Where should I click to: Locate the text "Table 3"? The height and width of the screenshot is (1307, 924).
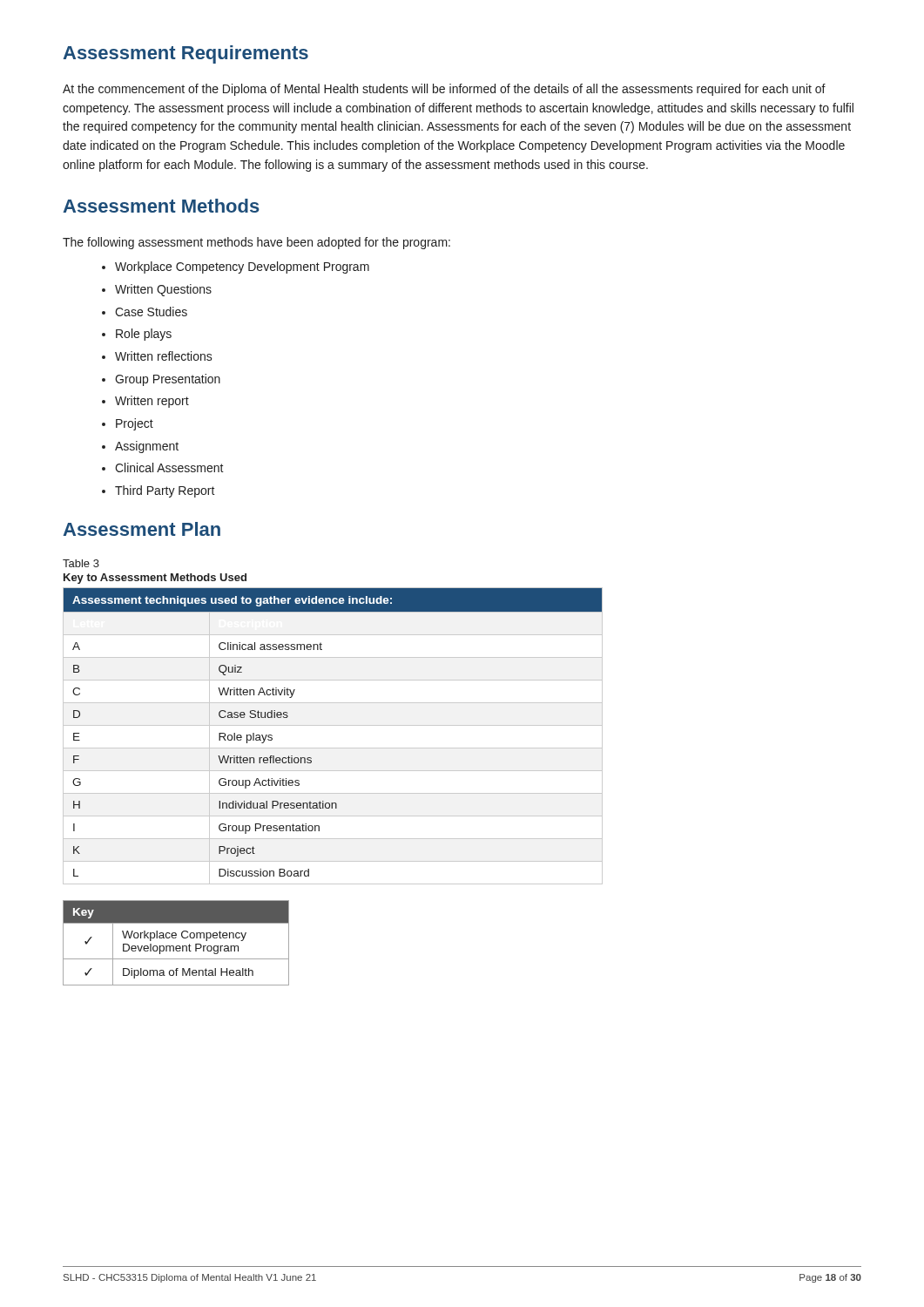(81, 563)
